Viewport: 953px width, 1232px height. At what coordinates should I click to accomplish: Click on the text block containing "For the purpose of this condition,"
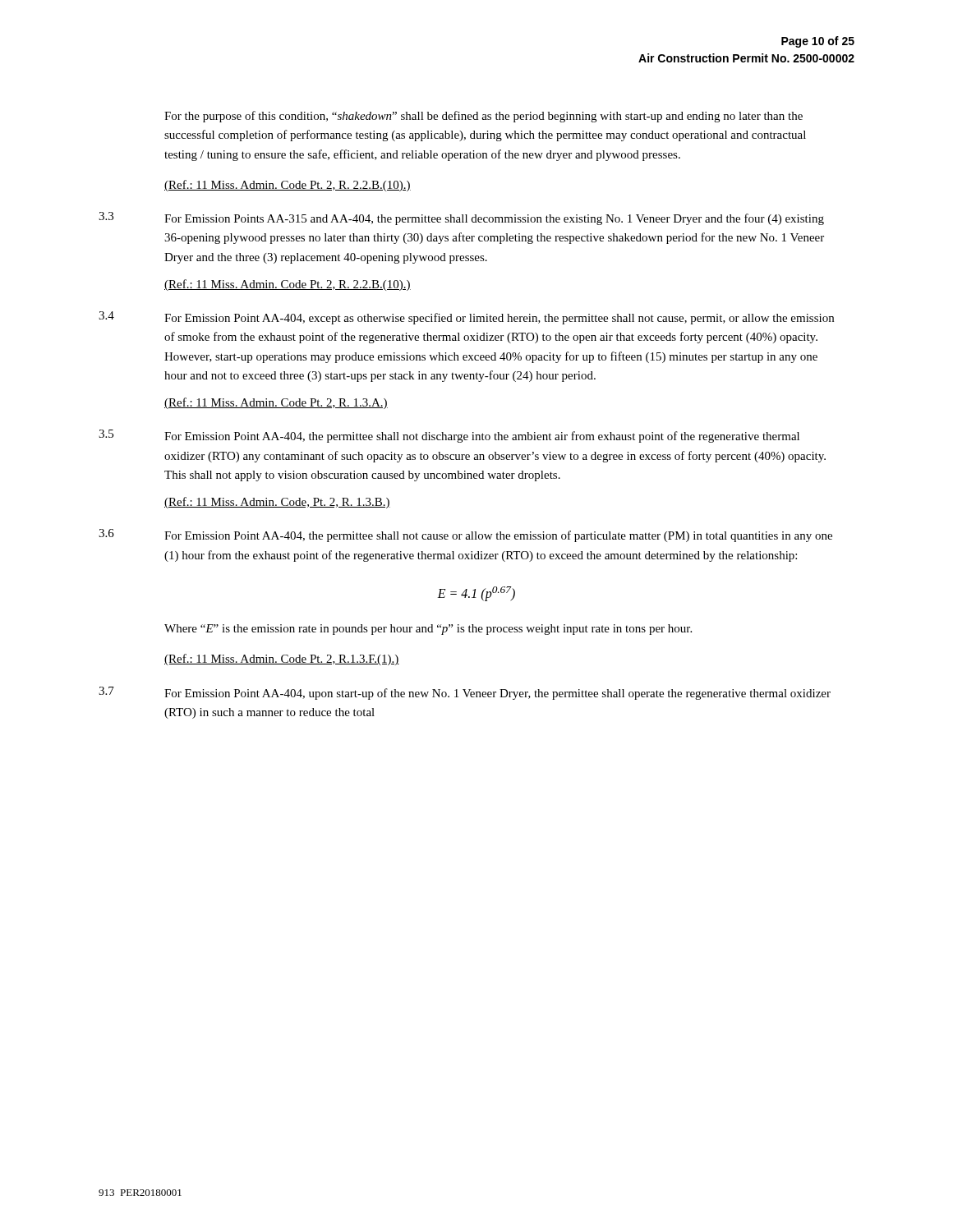pos(485,135)
